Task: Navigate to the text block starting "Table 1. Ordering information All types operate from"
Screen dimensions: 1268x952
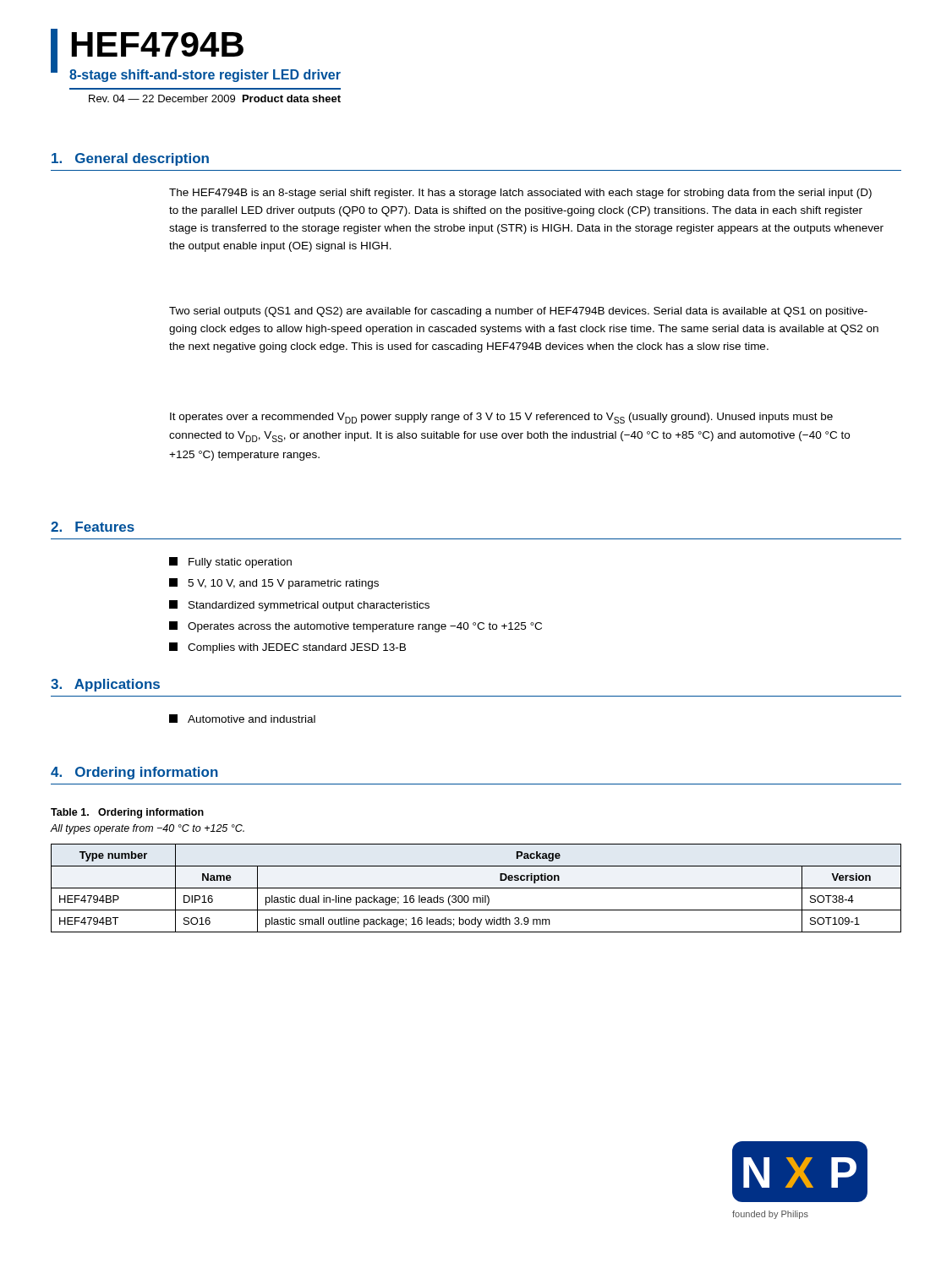Action: (x=148, y=820)
